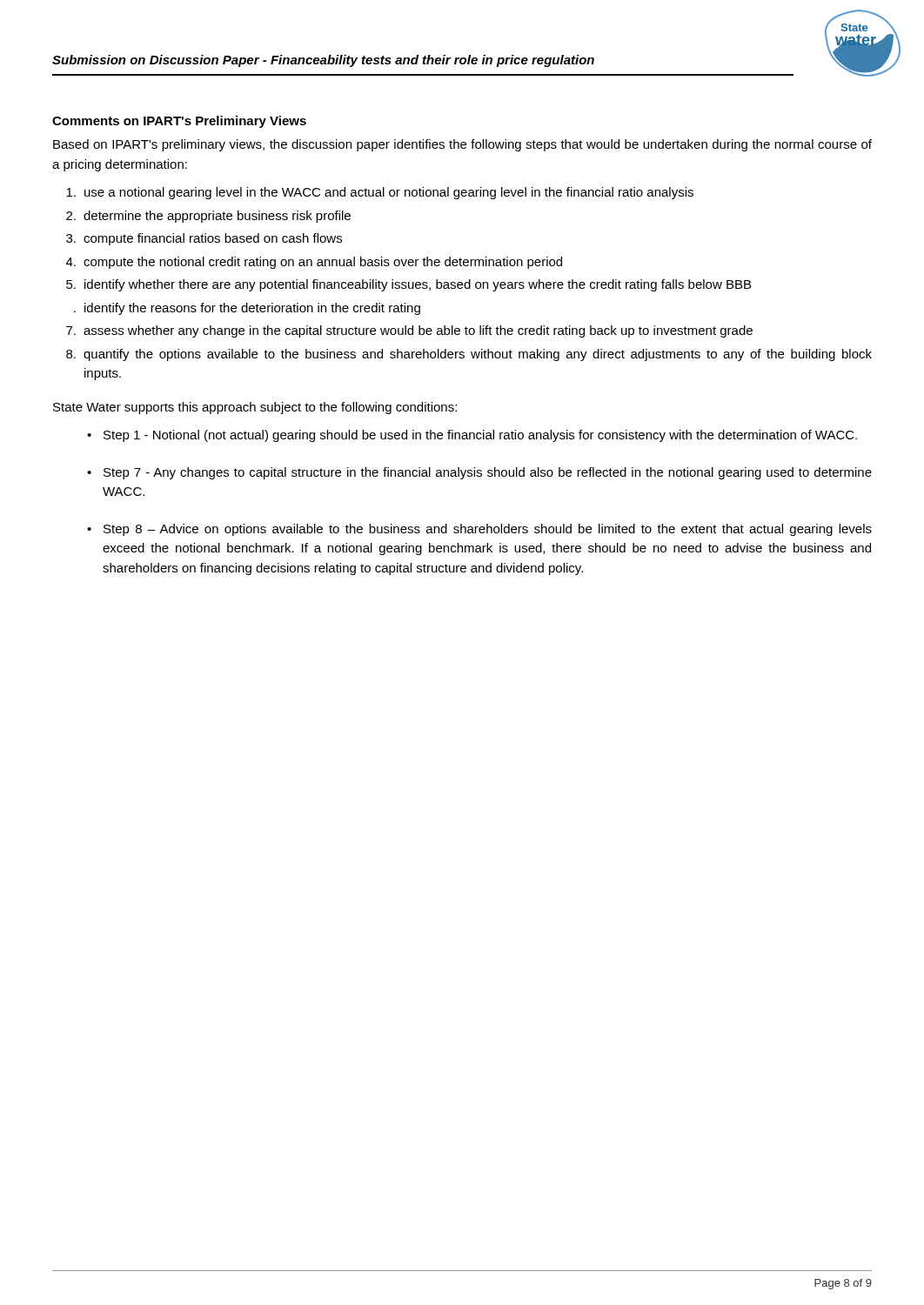The height and width of the screenshot is (1305, 924).
Task: Click on the element starting "3. compute financial ratios based on cash flows"
Action: point(204,239)
